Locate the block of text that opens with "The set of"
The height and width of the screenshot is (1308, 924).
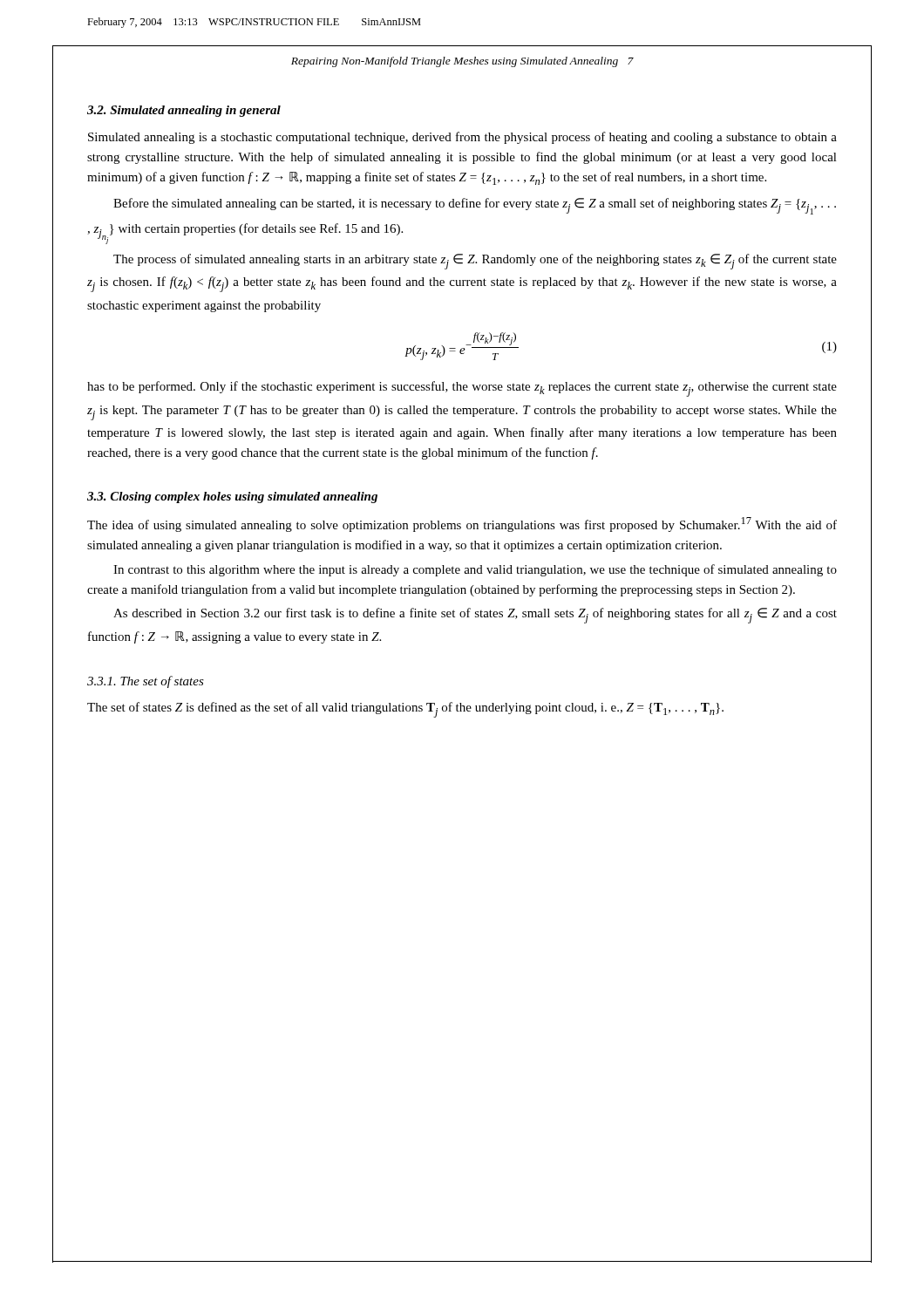pyautogui.click(x=462, y=709)
